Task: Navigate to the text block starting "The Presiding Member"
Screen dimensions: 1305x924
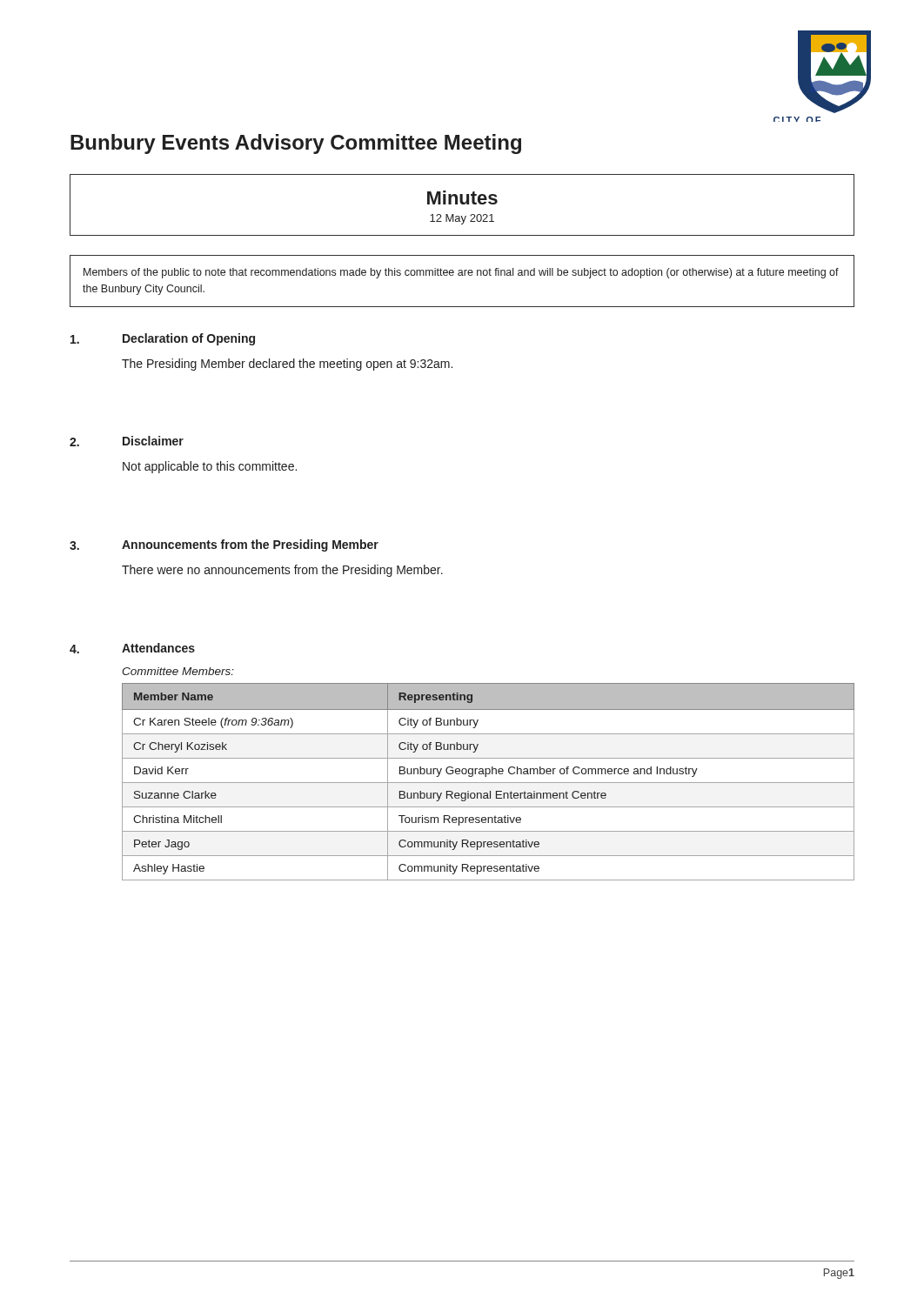Action: tap(288, 363)
